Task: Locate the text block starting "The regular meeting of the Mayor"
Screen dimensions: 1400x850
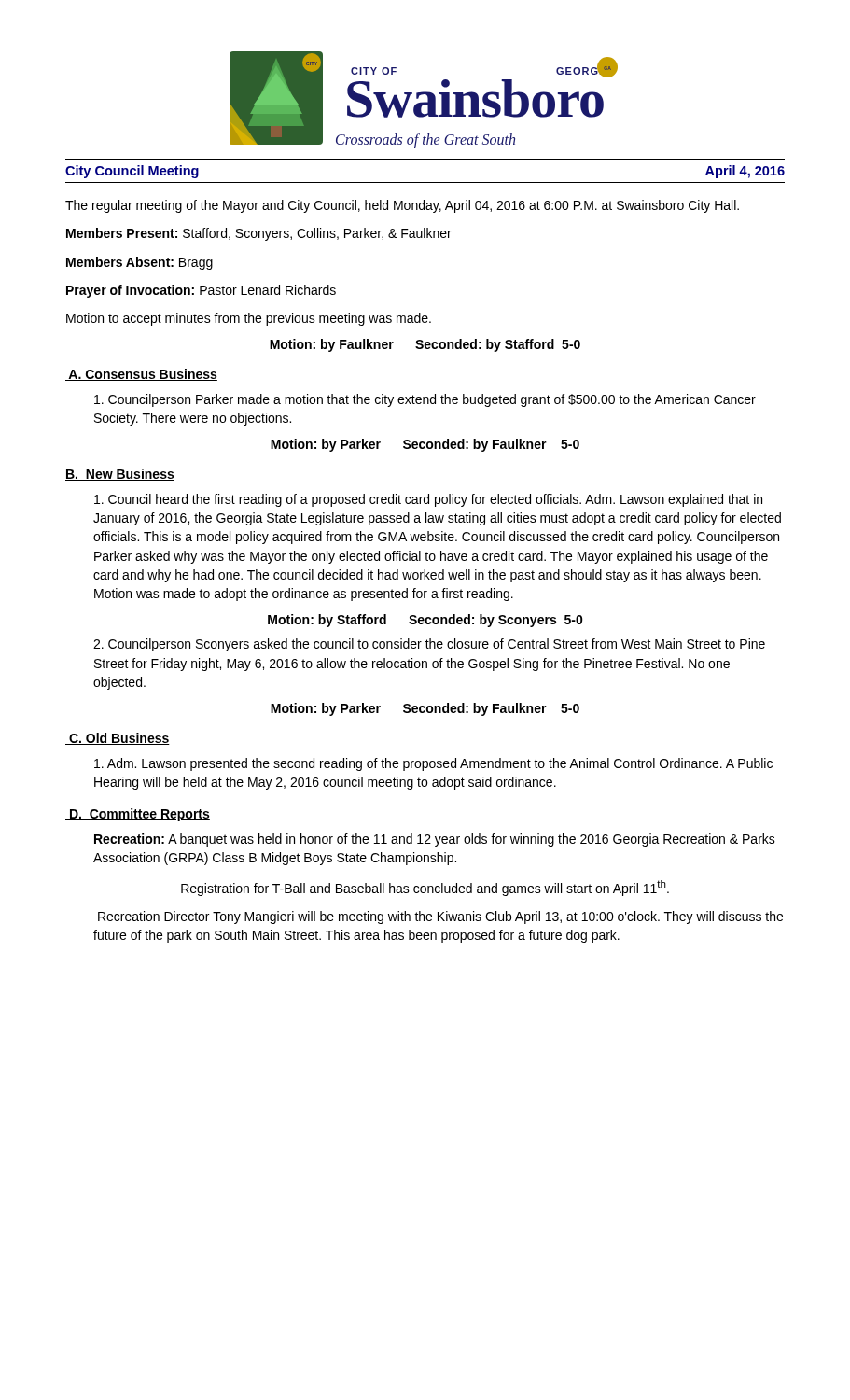Action: click(425, 205)
